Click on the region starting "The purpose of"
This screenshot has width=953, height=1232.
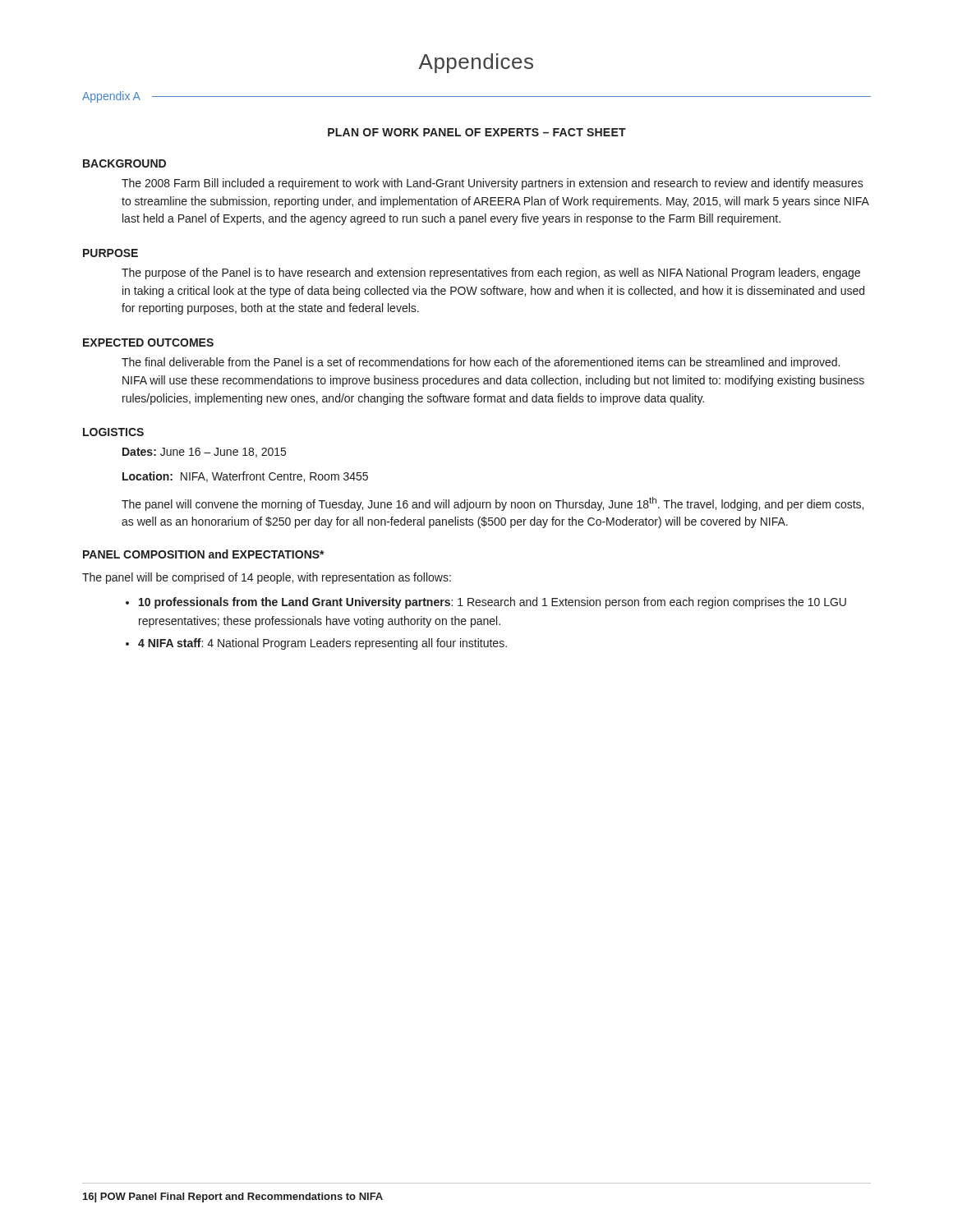[x=493, y=291]
